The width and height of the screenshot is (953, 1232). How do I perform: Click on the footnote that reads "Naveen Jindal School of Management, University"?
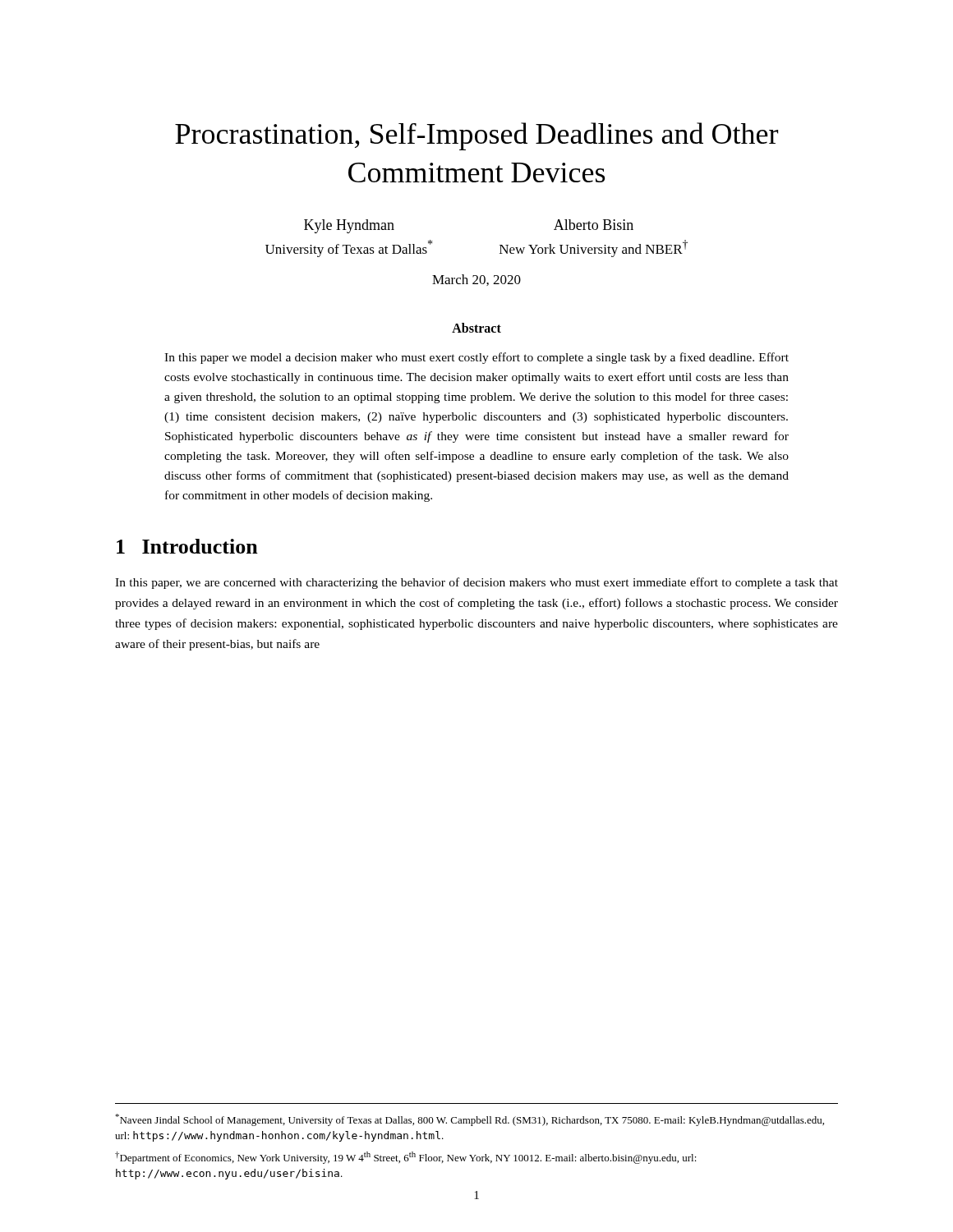[x=470, y=1127]
